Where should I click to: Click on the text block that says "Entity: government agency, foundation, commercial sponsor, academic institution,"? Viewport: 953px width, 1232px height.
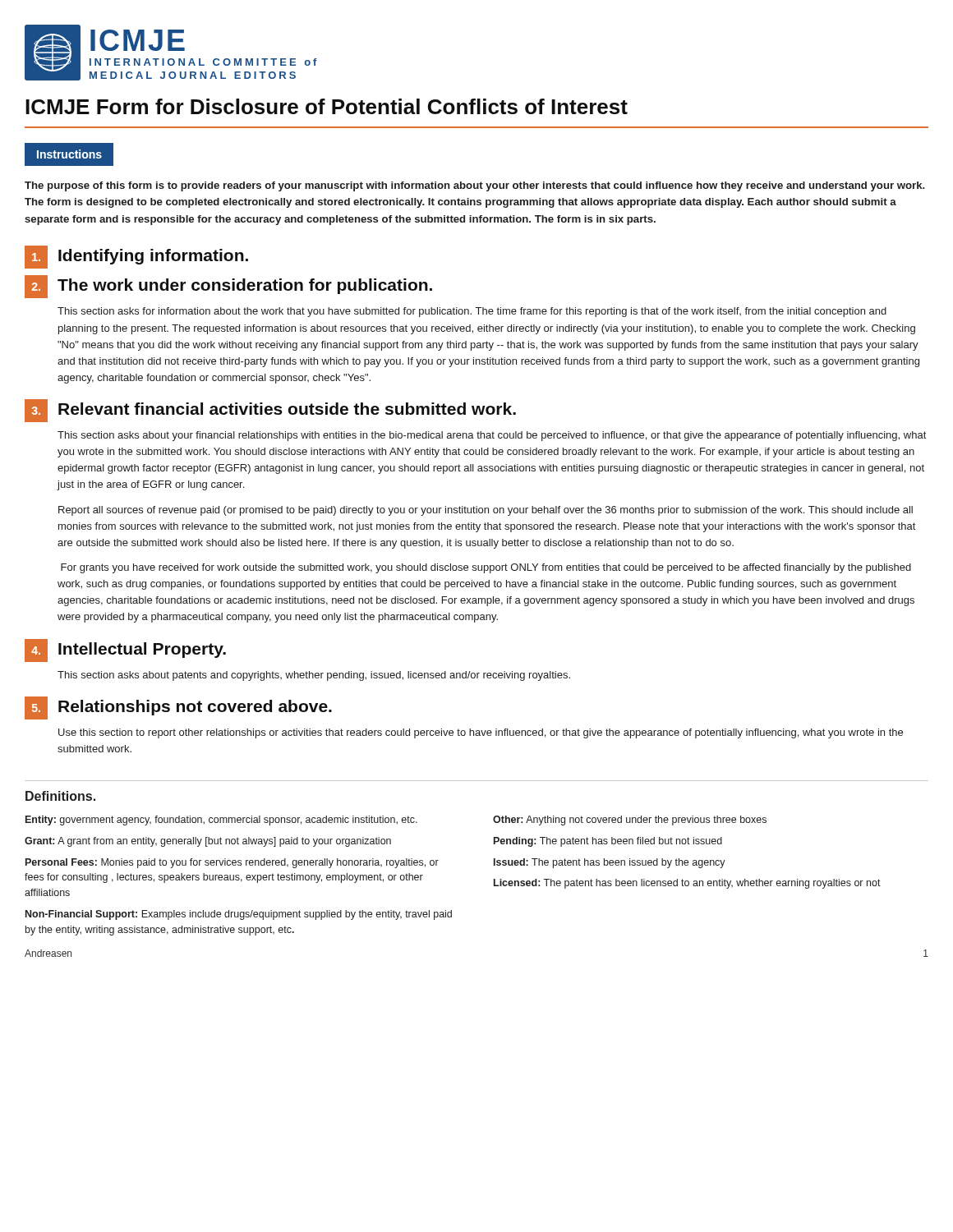pyautogui.click(x=242, y=875)
